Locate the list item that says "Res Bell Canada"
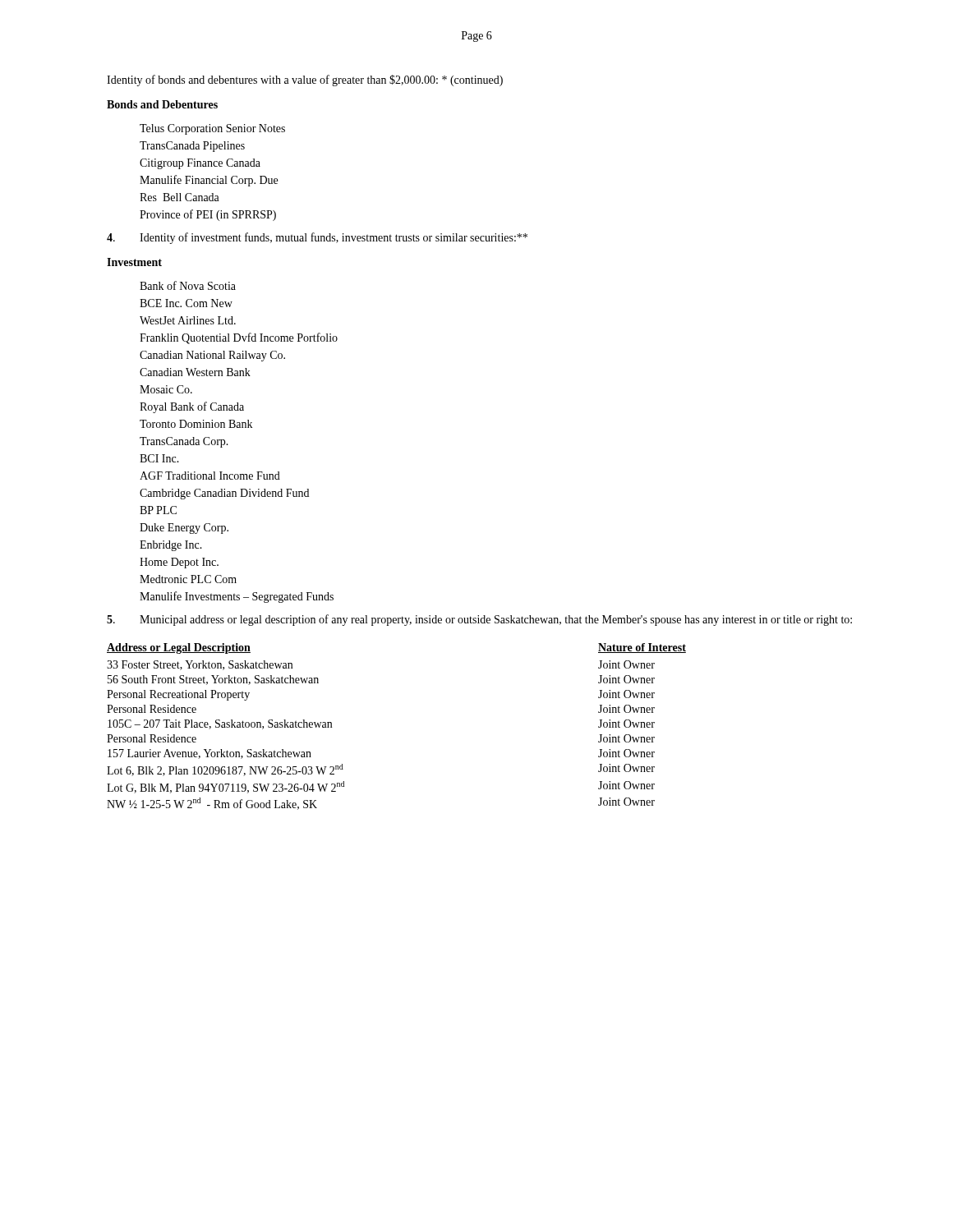953x1232 pixels. point(179,197)
